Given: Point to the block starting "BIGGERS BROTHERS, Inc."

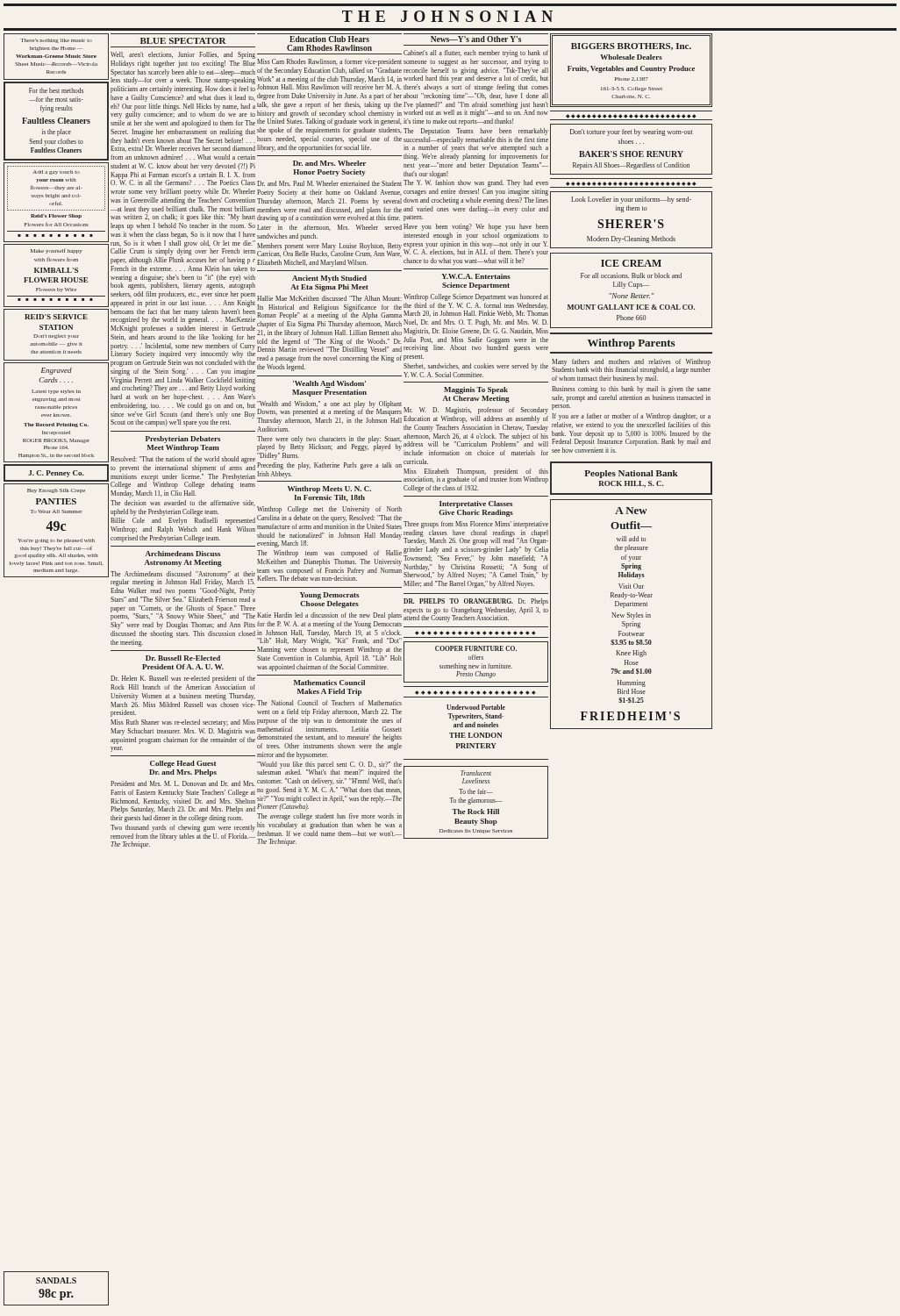Looking at the screenshot, I should tap(631, 70).
